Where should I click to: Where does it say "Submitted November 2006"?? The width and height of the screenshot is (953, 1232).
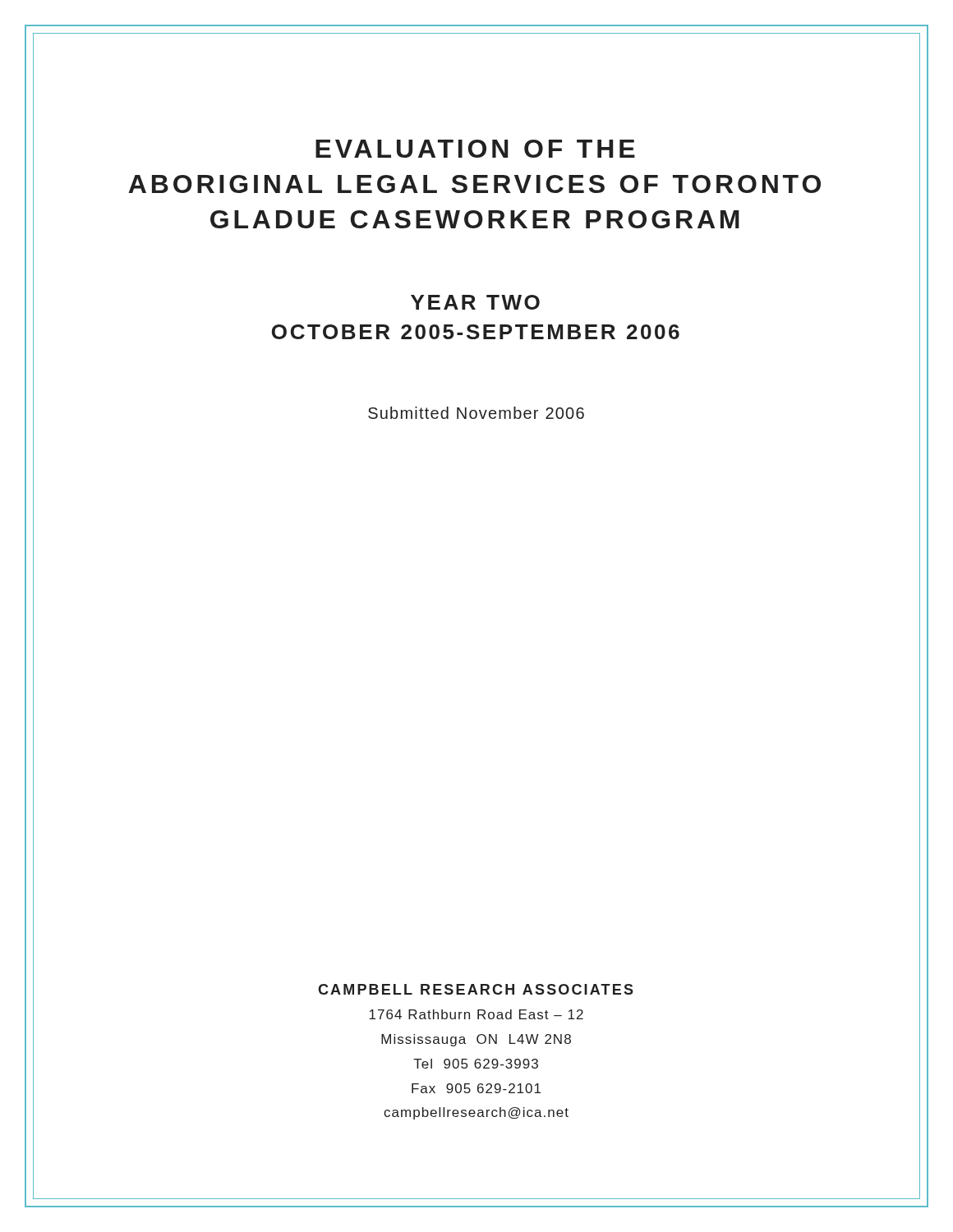pos(476,414)
